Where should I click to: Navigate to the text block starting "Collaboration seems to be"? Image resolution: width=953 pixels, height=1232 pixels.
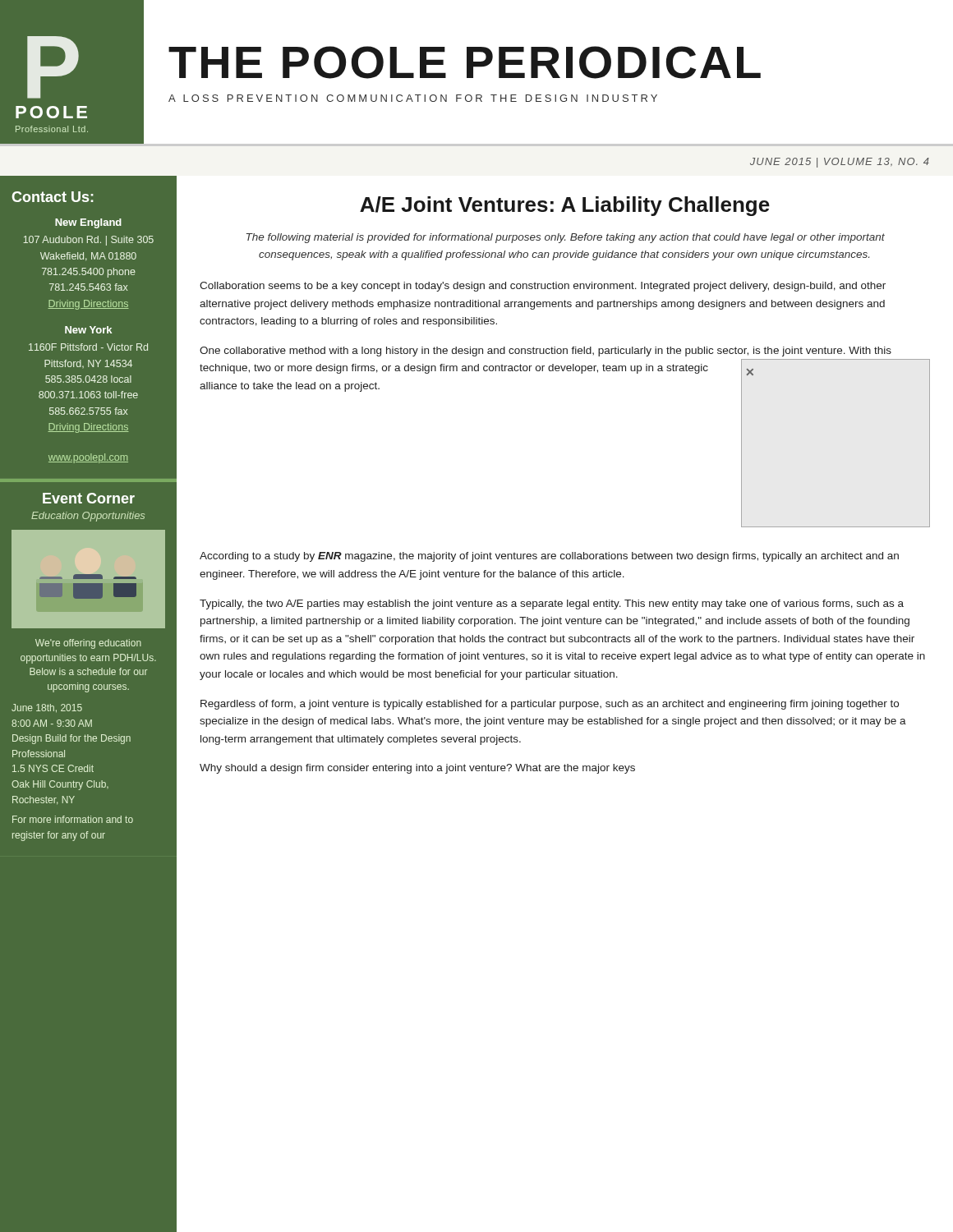tap(543, 303)
